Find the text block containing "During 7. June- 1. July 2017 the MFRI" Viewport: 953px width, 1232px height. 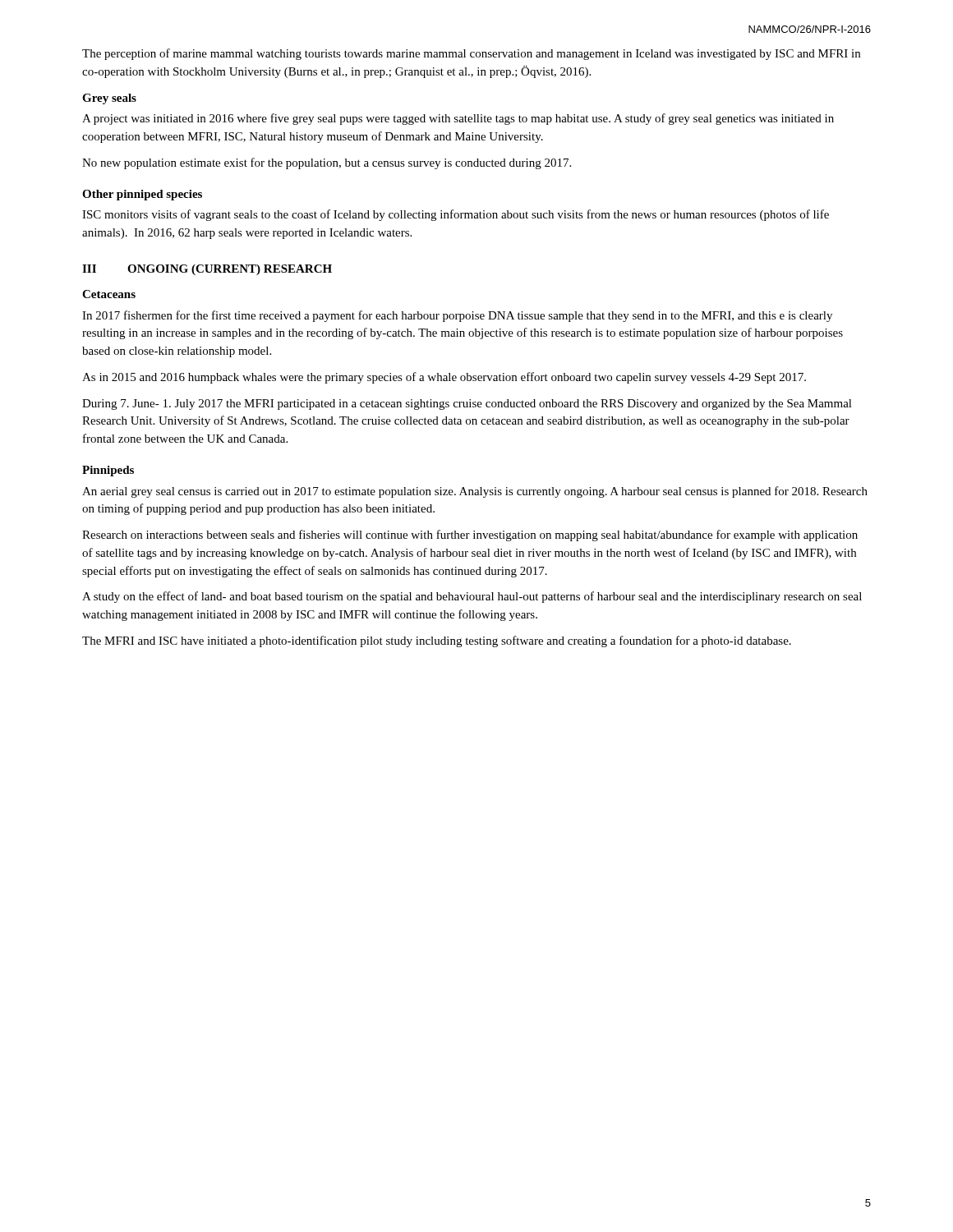pyautogui.click(x=476, y=421)
